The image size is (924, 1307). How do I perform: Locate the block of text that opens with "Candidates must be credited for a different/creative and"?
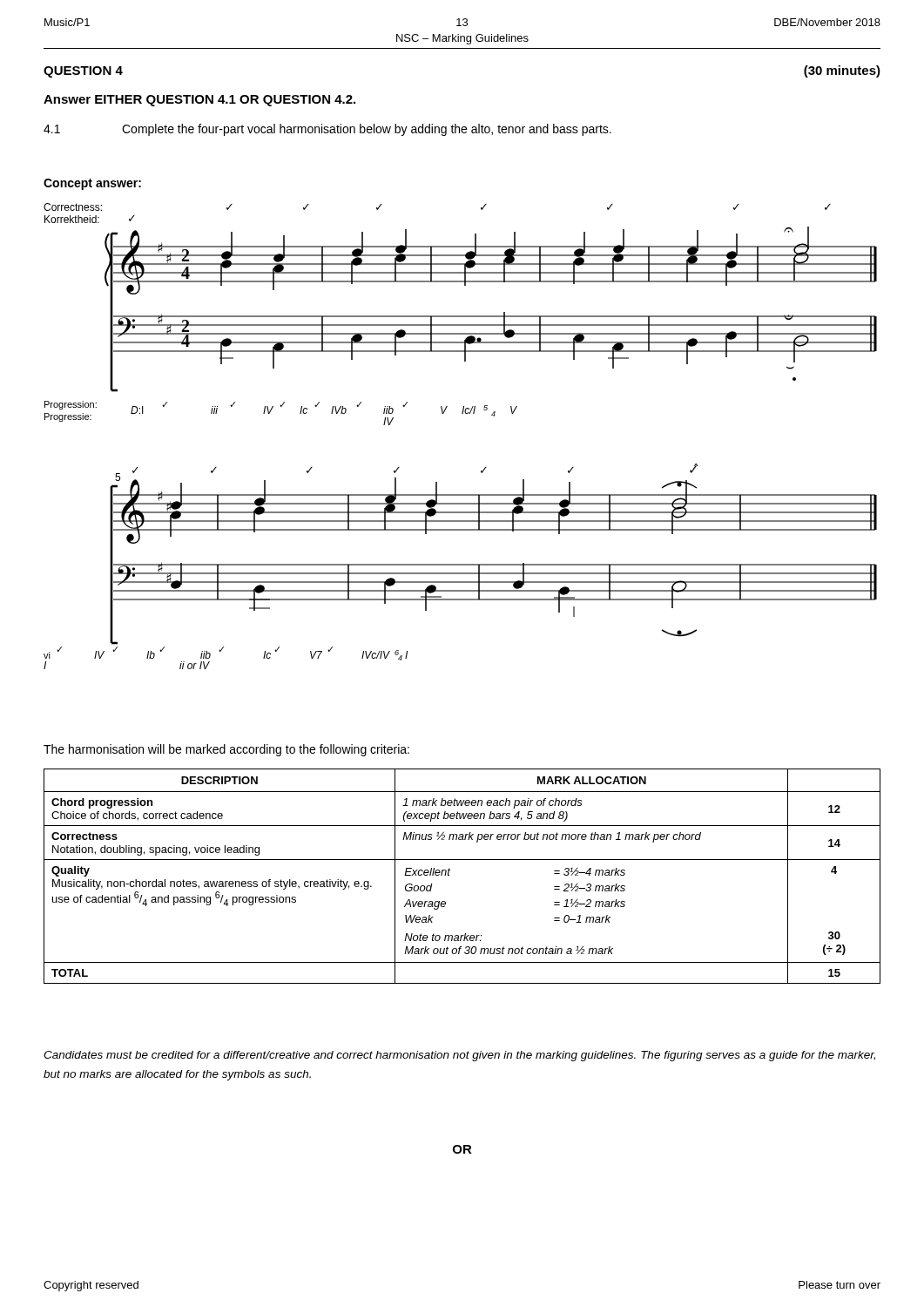[x=460, y=1064]
